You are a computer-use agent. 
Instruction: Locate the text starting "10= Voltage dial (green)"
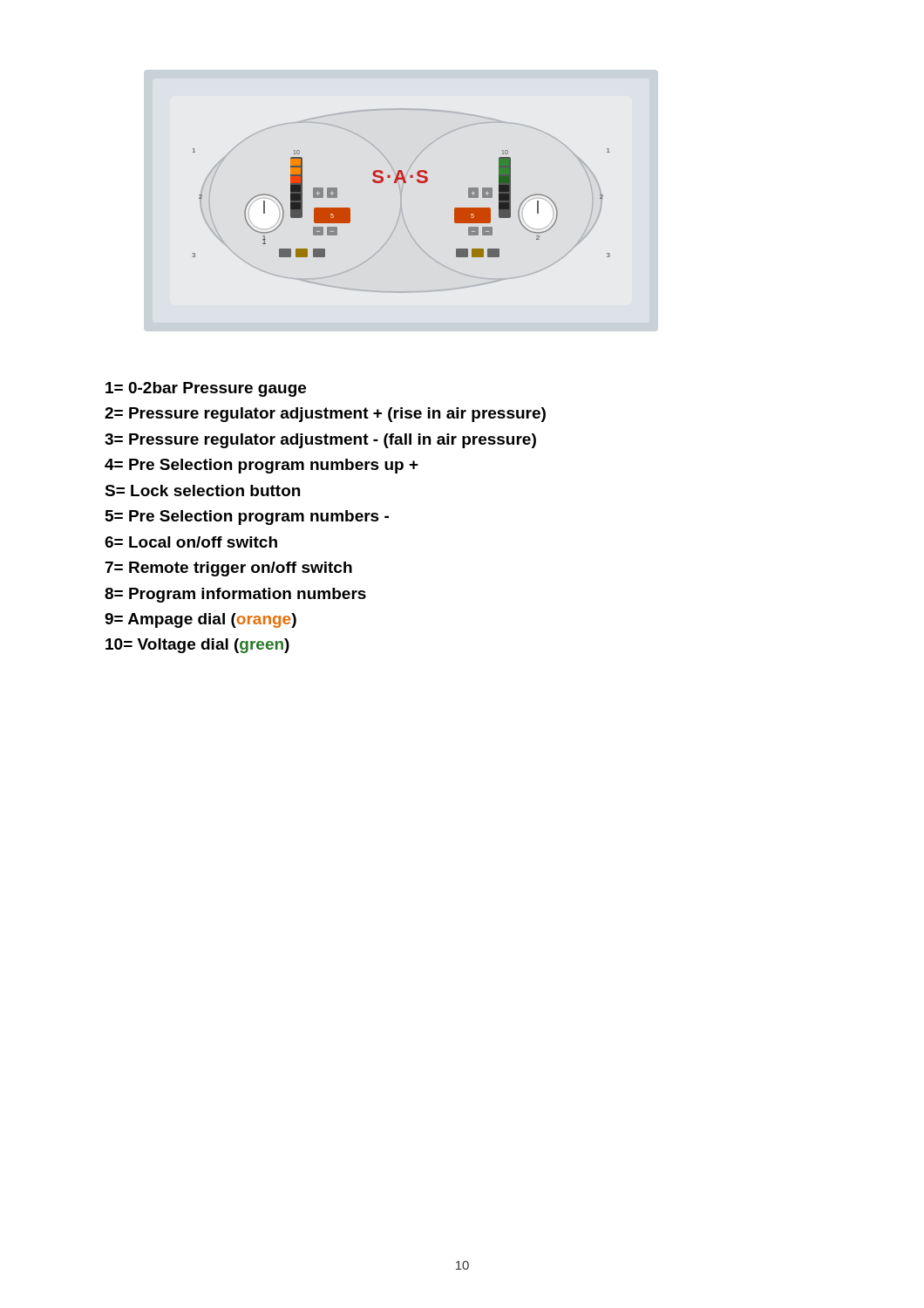(197, 644)
